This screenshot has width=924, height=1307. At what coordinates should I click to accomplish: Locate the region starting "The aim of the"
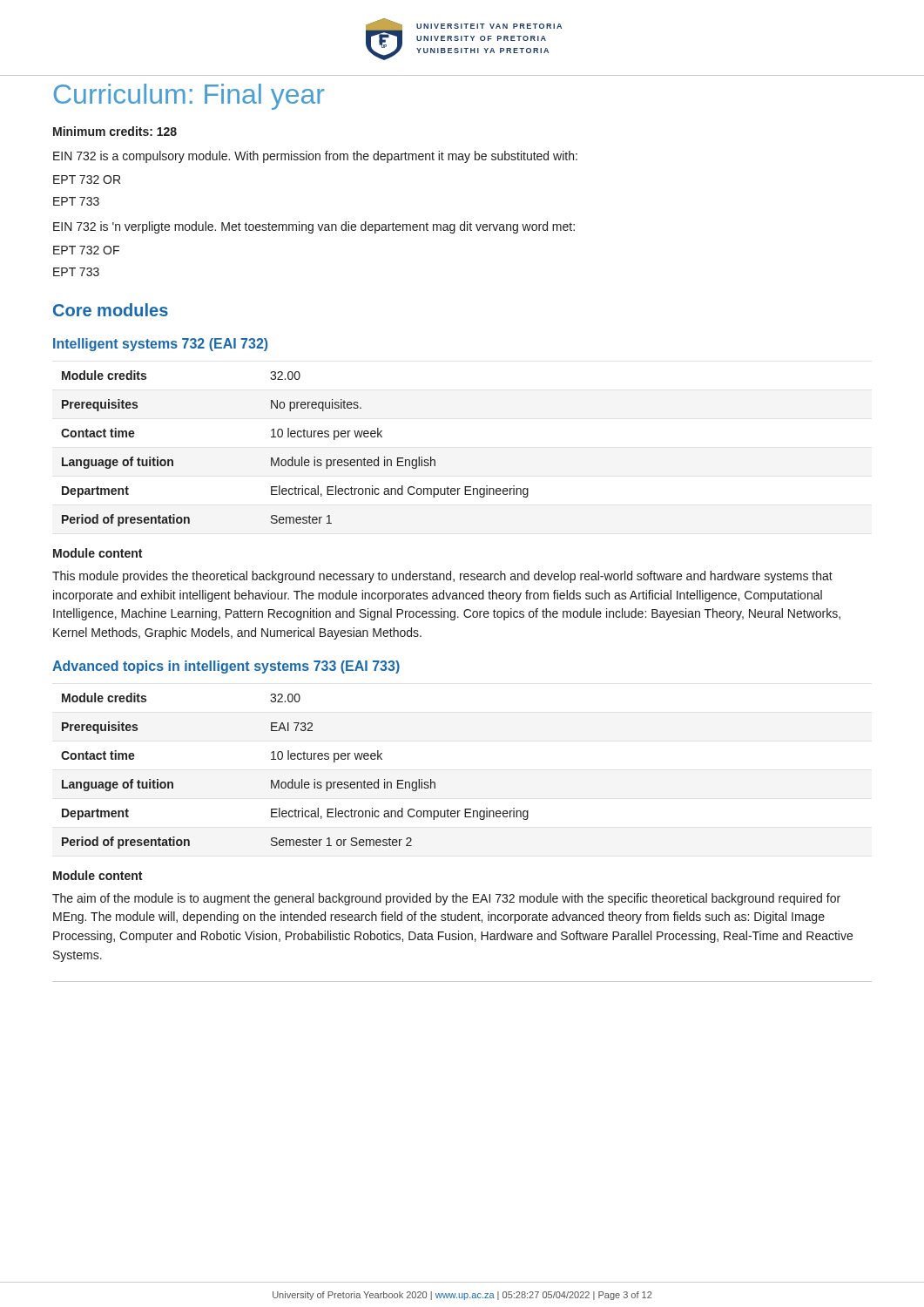click(453, 926)
